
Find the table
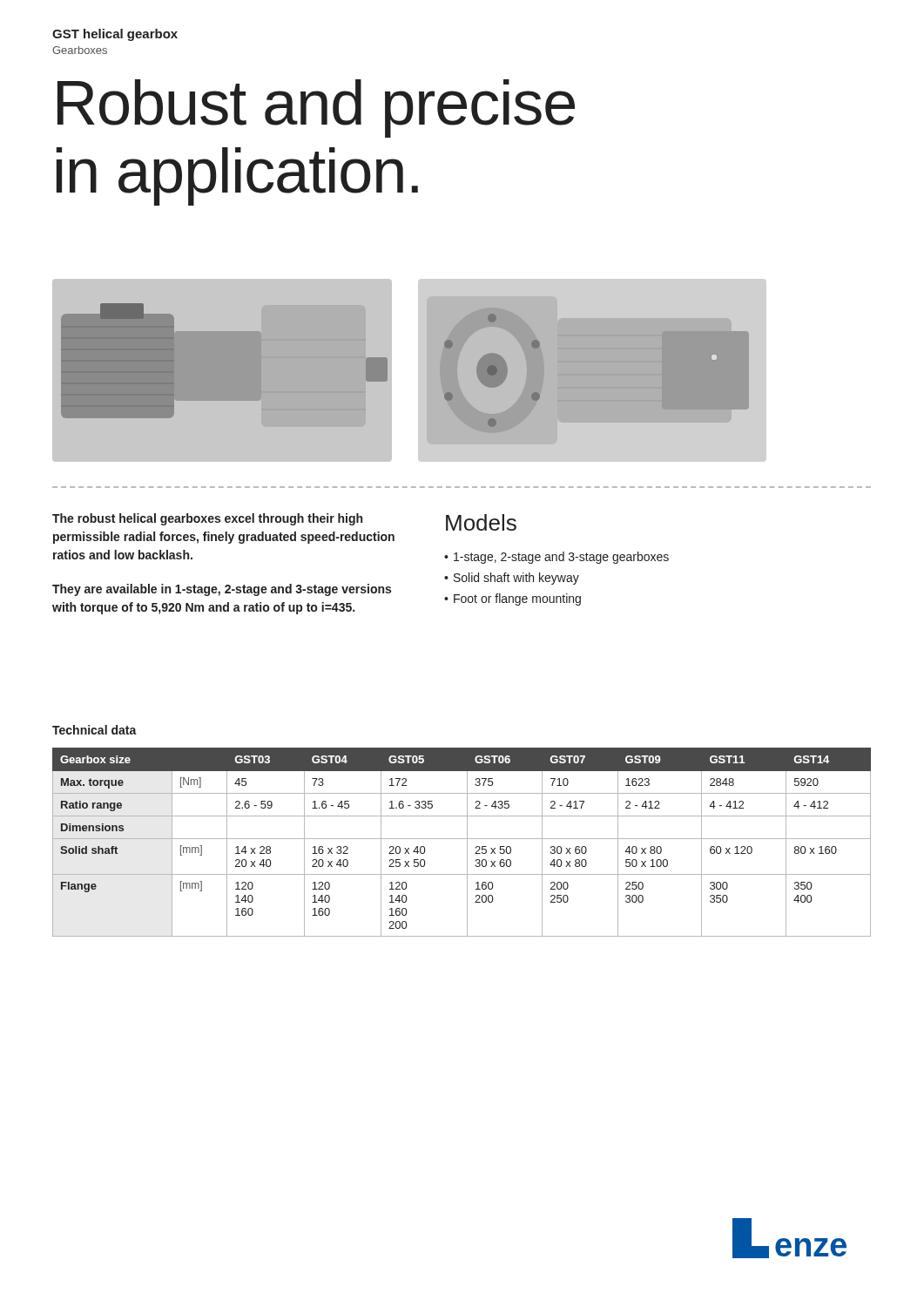point(462,842)
